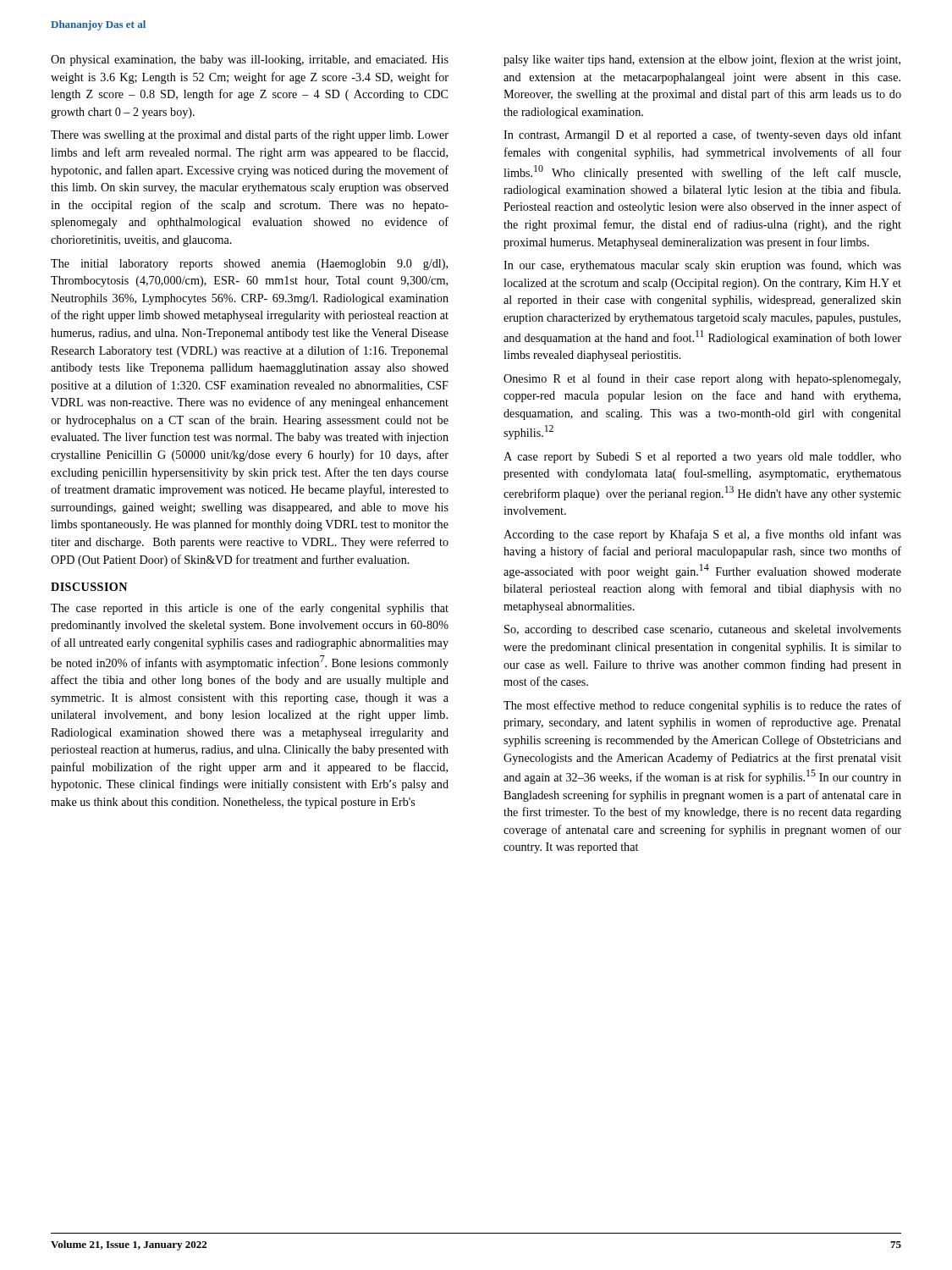Navigate to the passage starting "So, according to described case scenario, cutaneous"
Viewport: 952px width, 1270px height.
pos(702,656)
